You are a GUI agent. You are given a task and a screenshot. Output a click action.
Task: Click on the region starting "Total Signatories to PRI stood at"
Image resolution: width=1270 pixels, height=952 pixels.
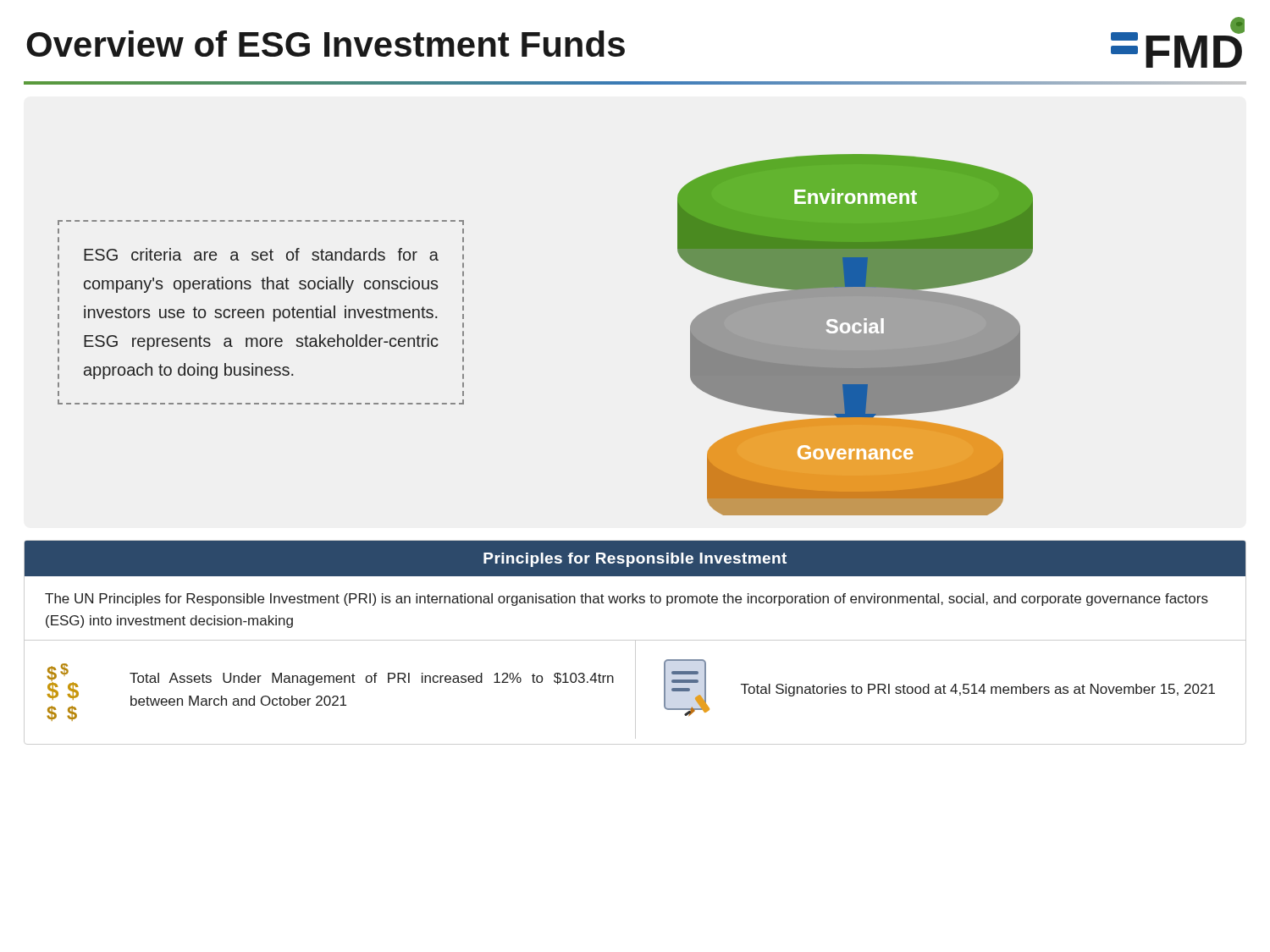click(x=978, y=690)
